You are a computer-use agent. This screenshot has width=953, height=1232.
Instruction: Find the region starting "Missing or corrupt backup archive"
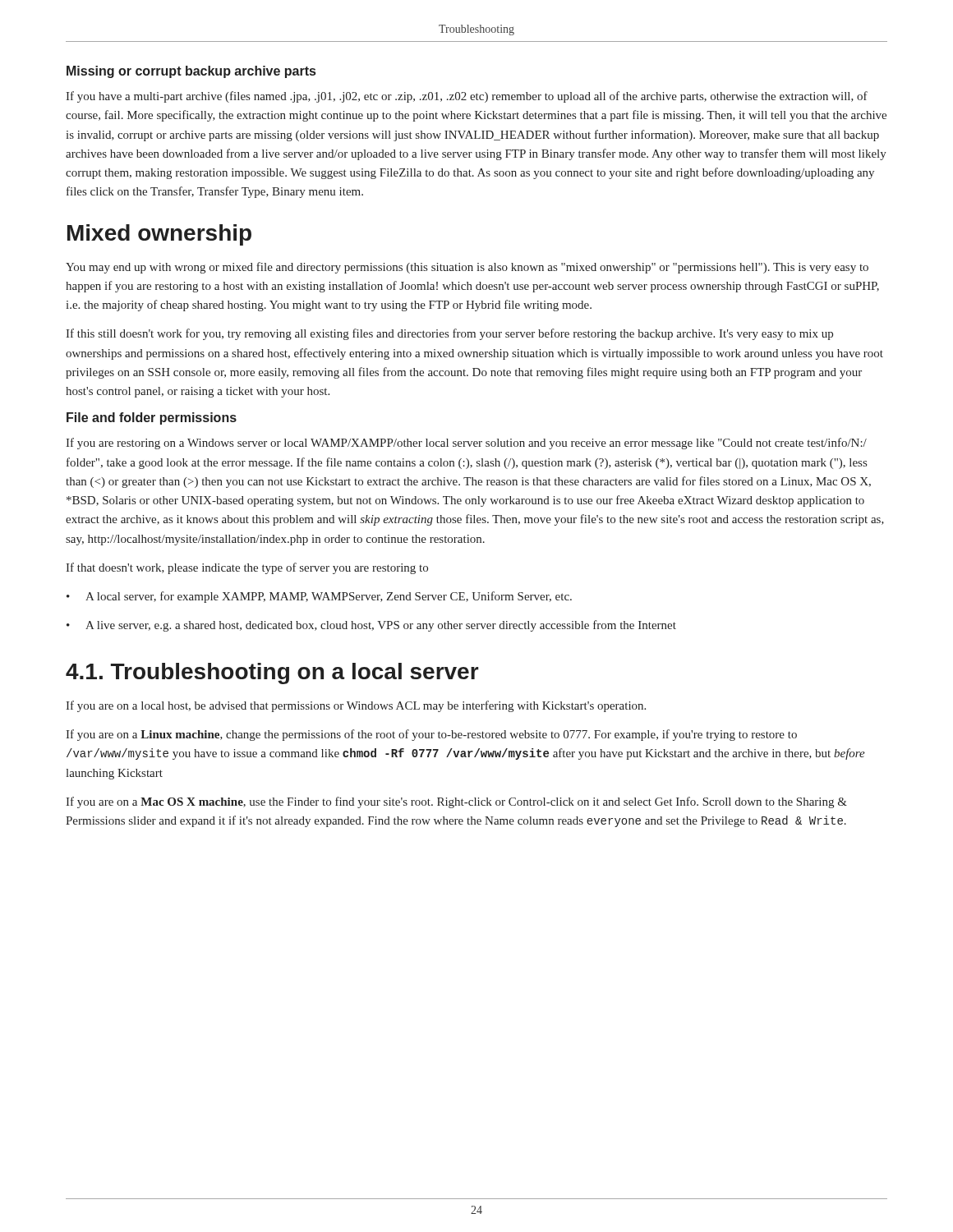(191, 71)
